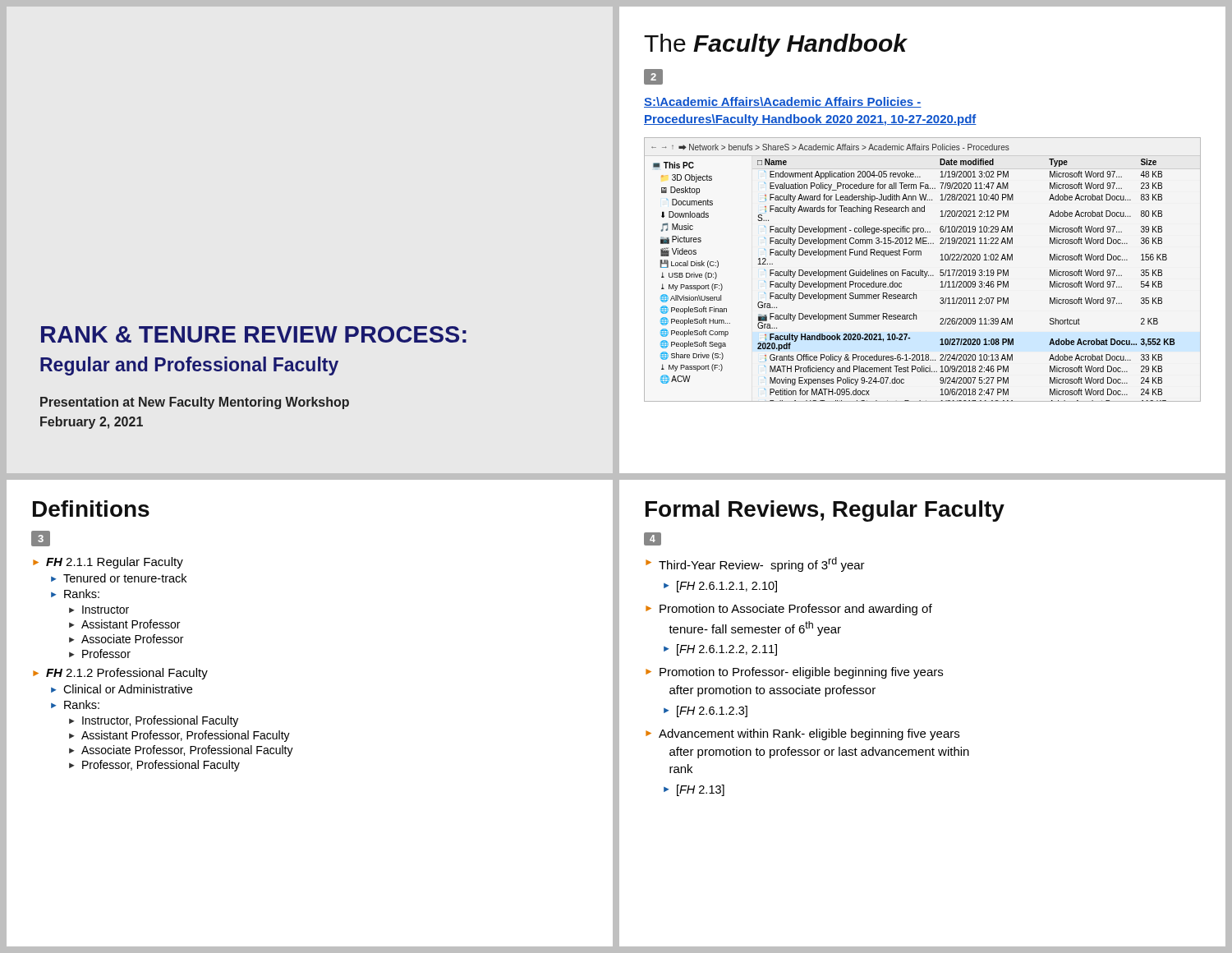Screen dimensions: 953x1232
Task: Point to "► Tenured or tenure-track"
Action: (x=118, y=578)
